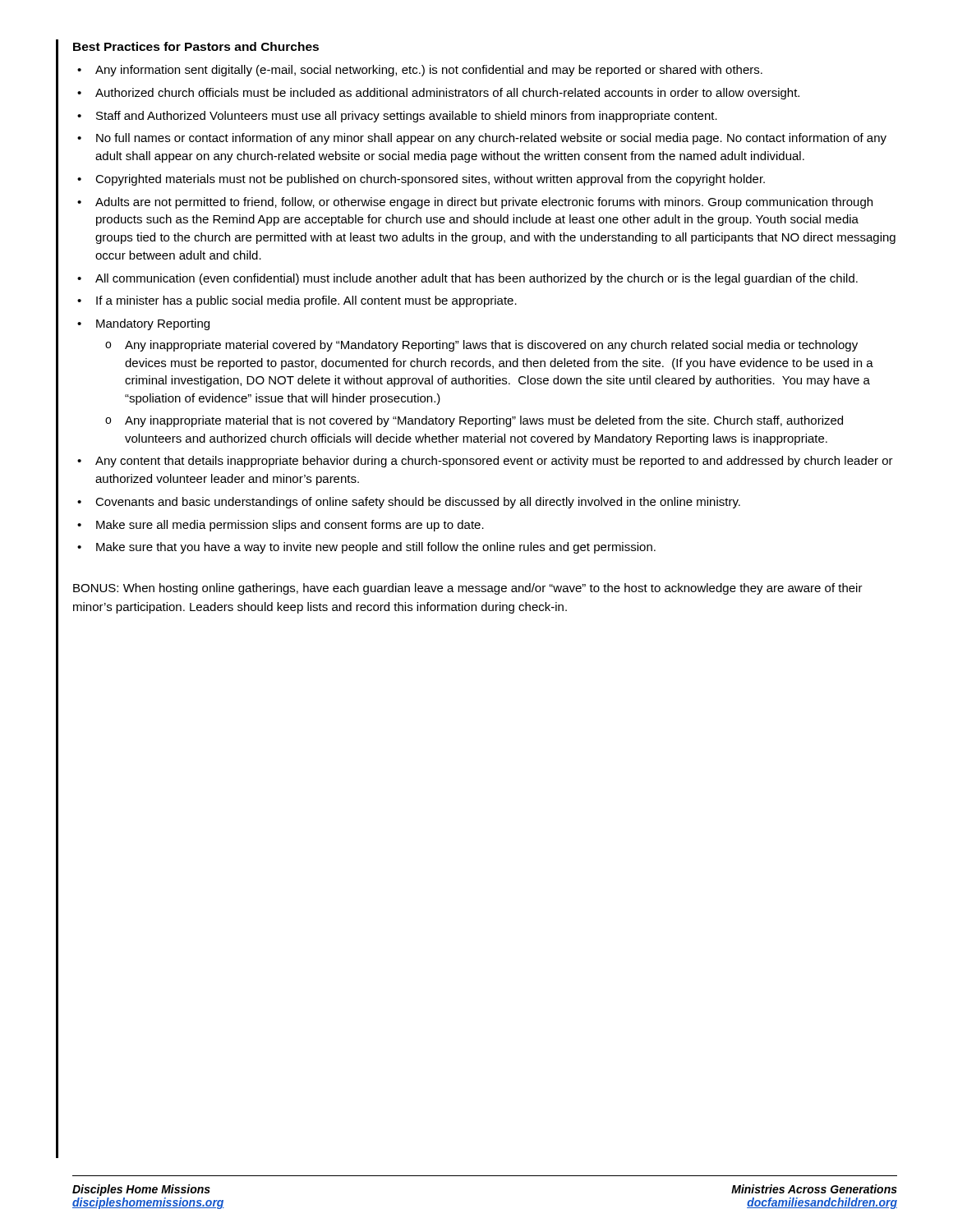This screenshot has width=953, height=1232.
Task: Point to the region starting "Covenants and basic understandings"
Action: click(418, 501)
